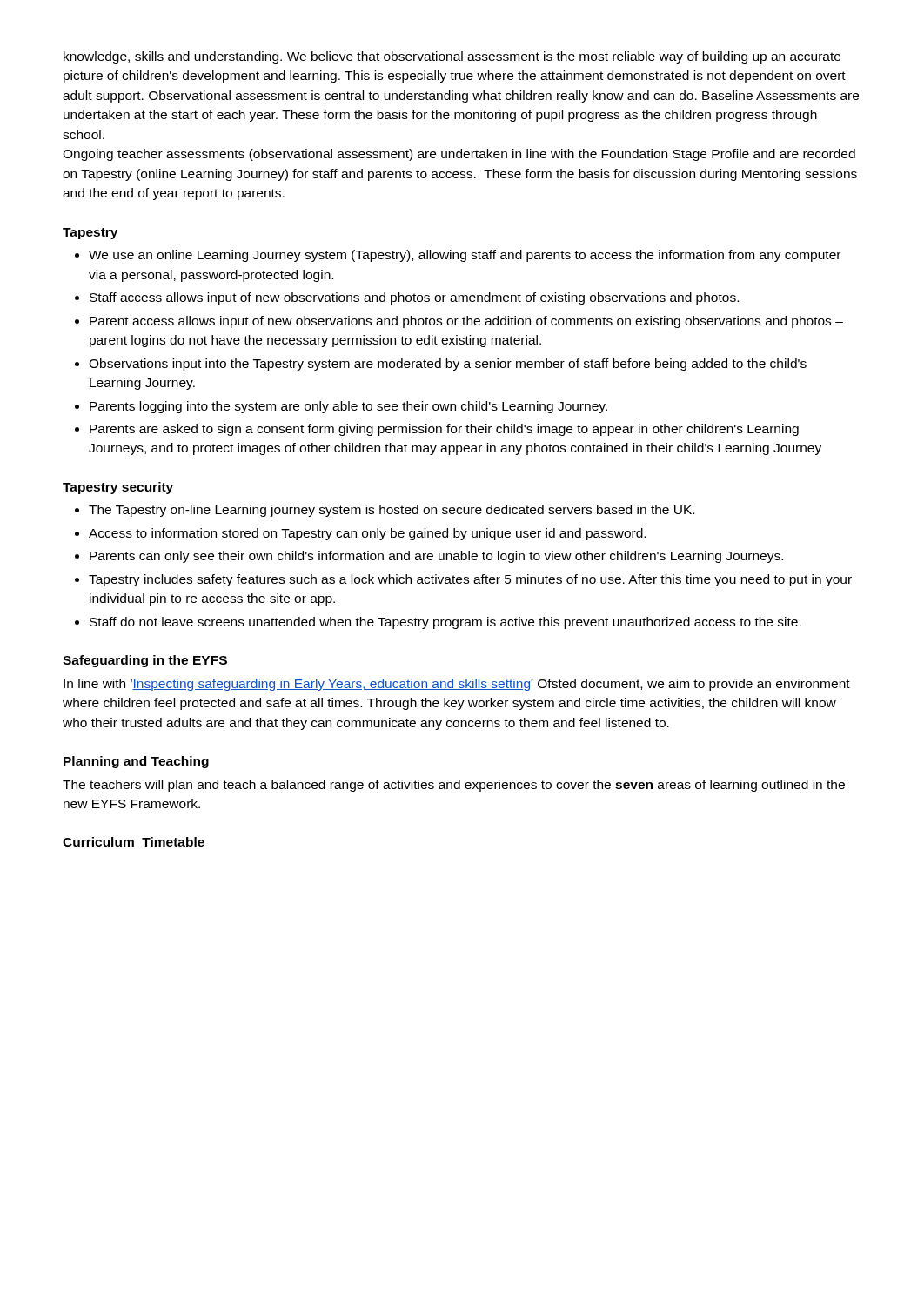The image size is (924, 1305).
Task: Locate the passage starting "Parents are asked to sign a consent form"
Action: (x=462, y=439)
